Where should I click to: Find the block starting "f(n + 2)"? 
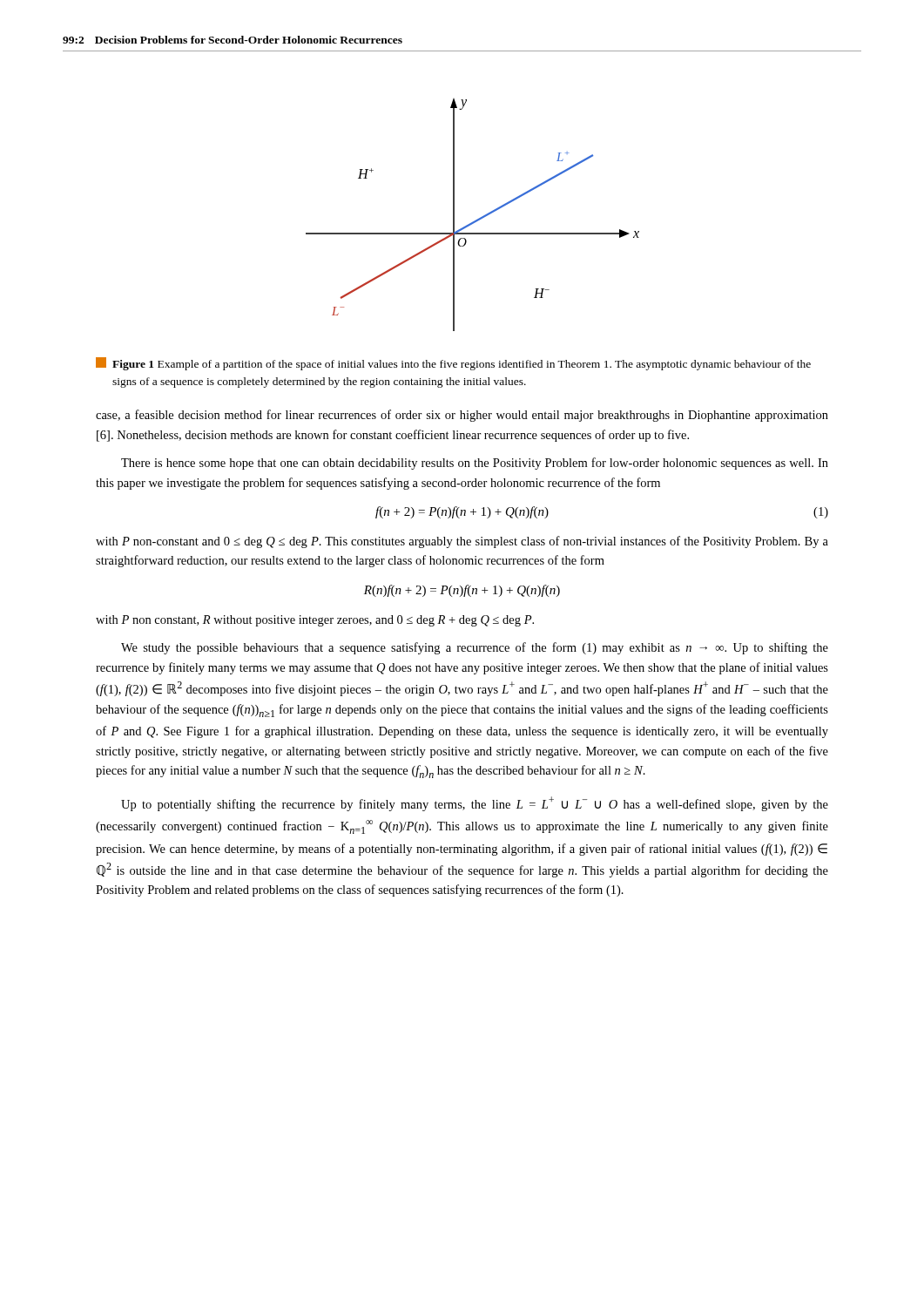(x=457, y=512)
